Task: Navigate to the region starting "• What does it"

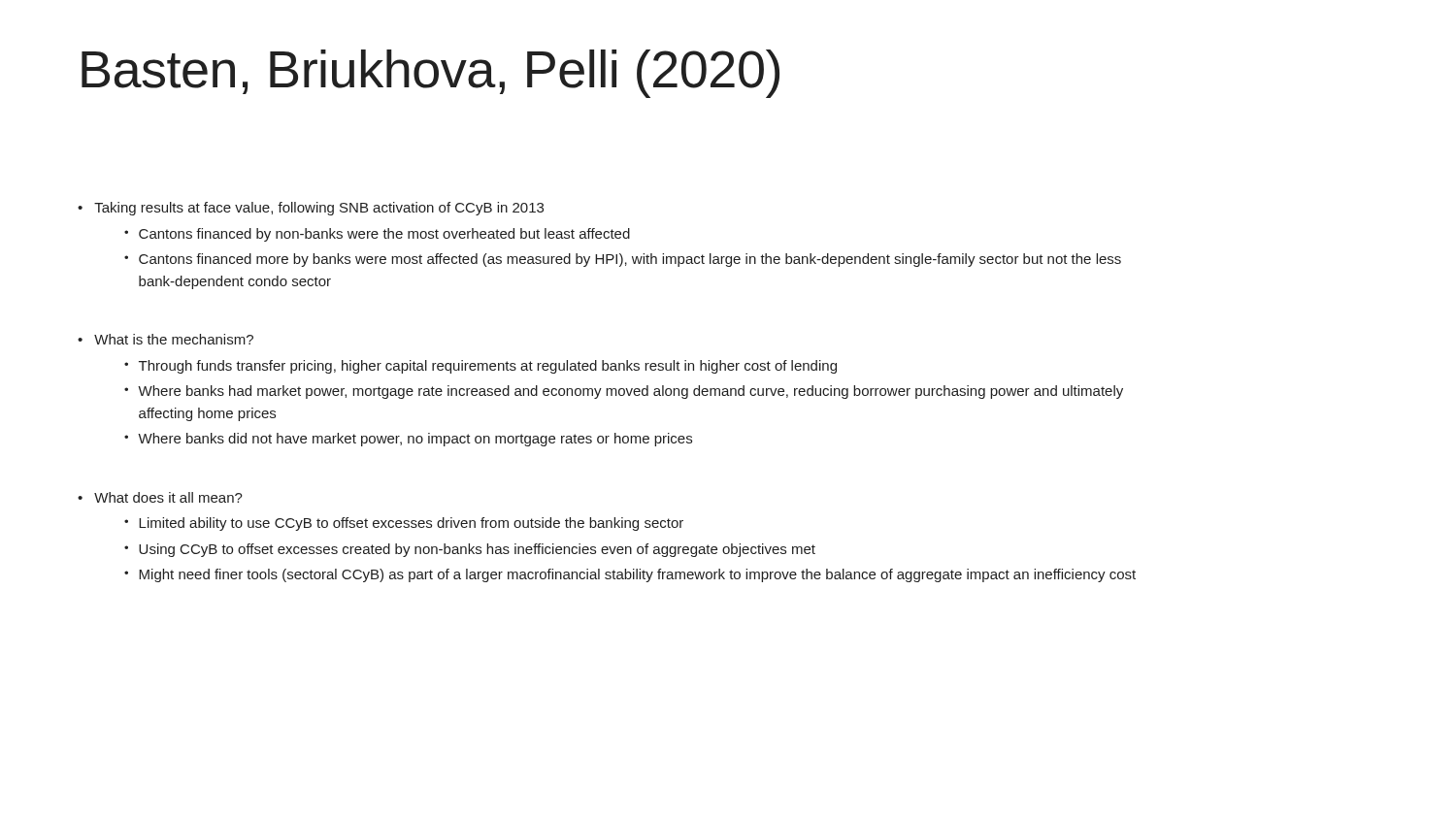Action: click(x=160, y=498)
